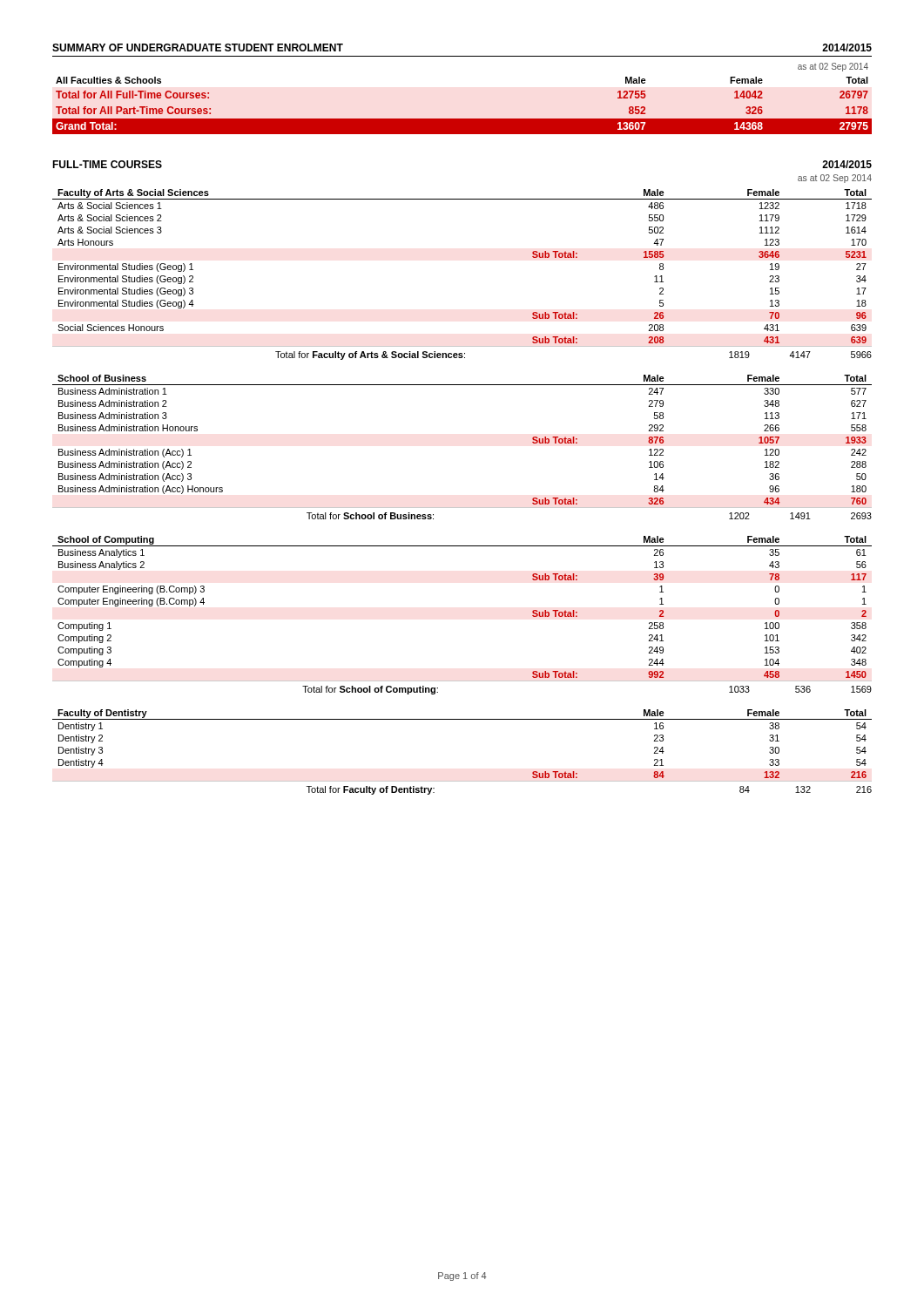The width and height of the screenshot is (924, 1307).
Task: Click on the table containing "Business Administration 3"
Action: pyautogui.click(x=462, y=449)
